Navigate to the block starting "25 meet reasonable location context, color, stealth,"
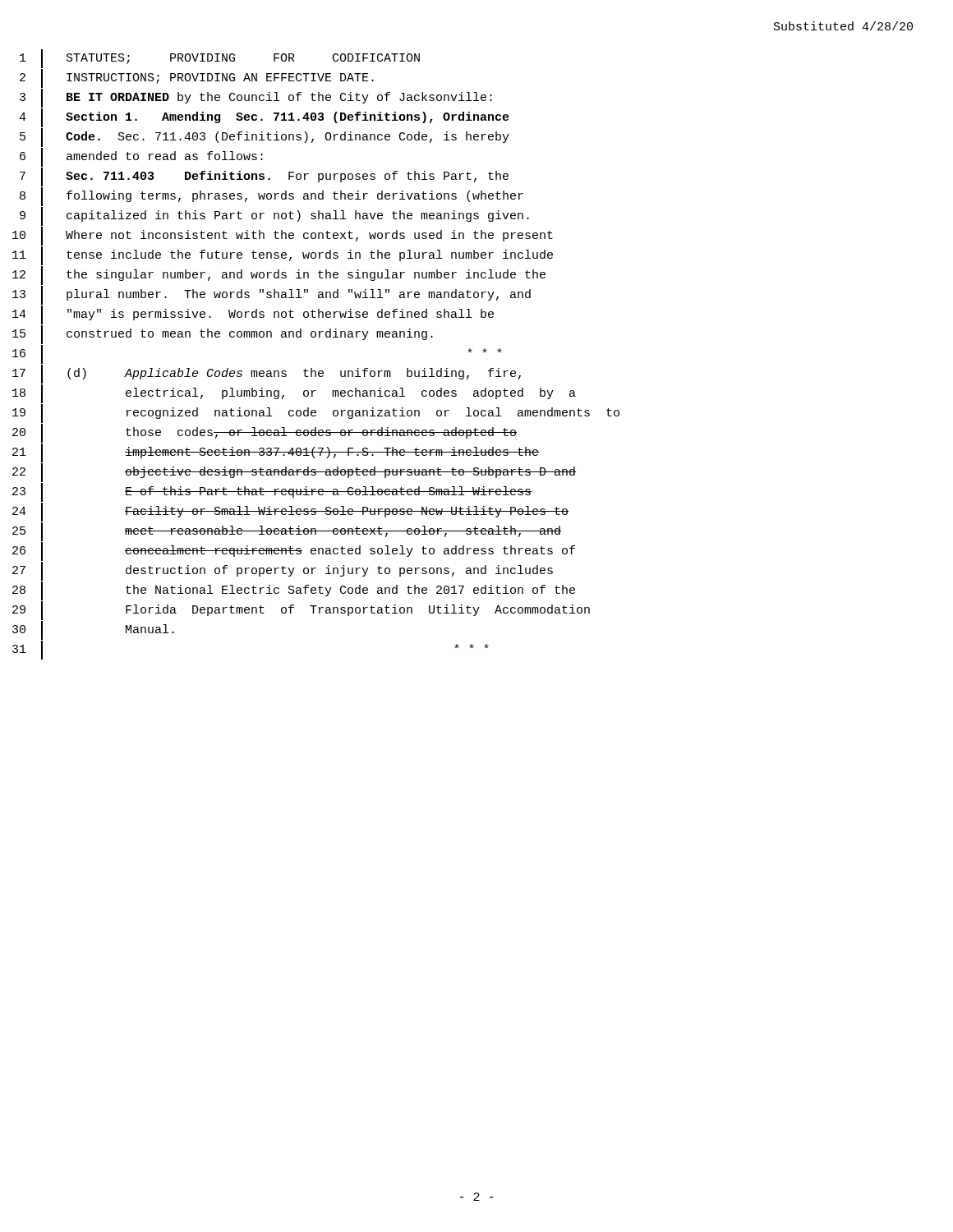 pyautogui.click(x=476, y=532)
